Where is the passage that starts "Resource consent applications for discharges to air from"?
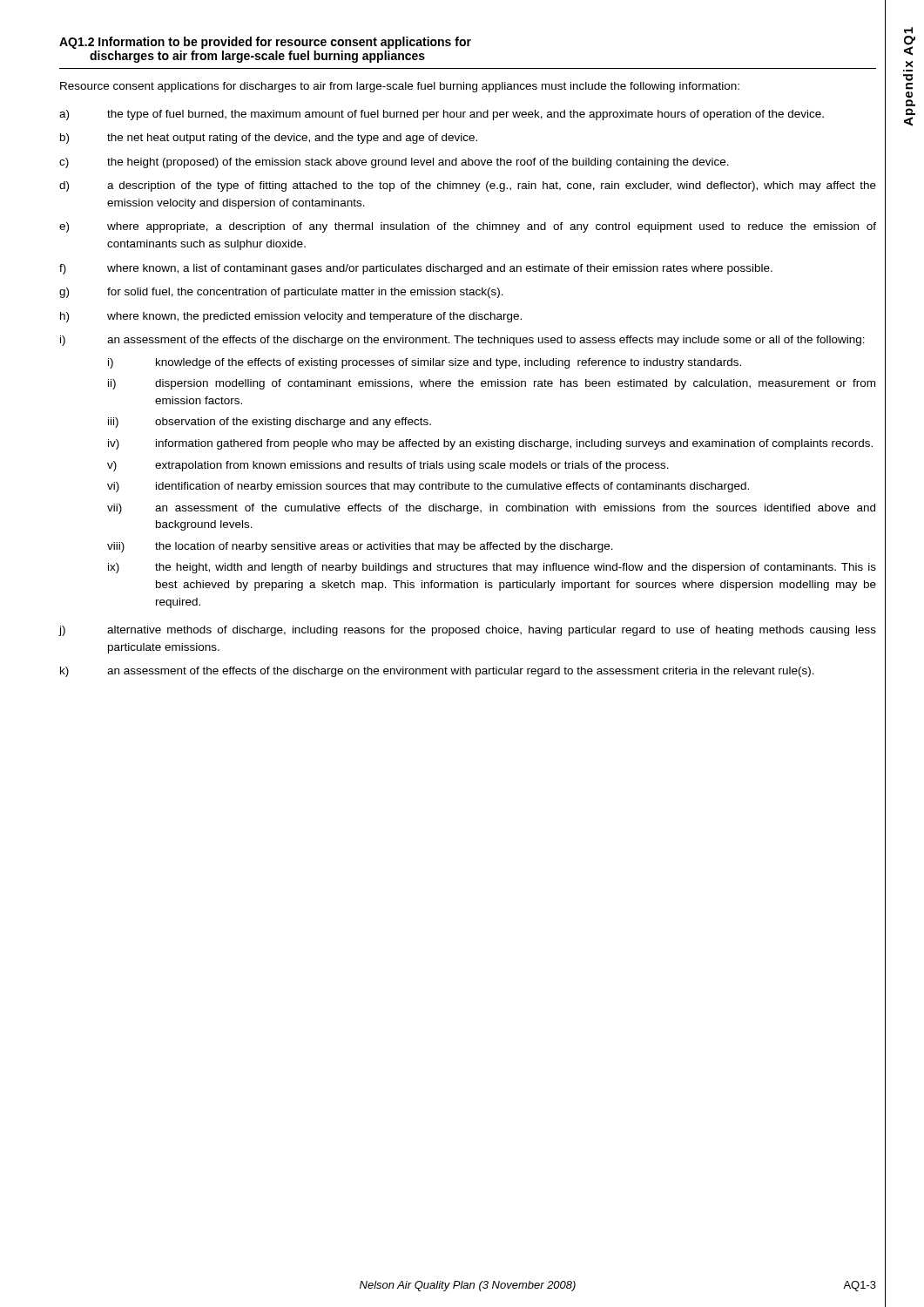This screenshot has width=924, height=1307. pos(400,86)
